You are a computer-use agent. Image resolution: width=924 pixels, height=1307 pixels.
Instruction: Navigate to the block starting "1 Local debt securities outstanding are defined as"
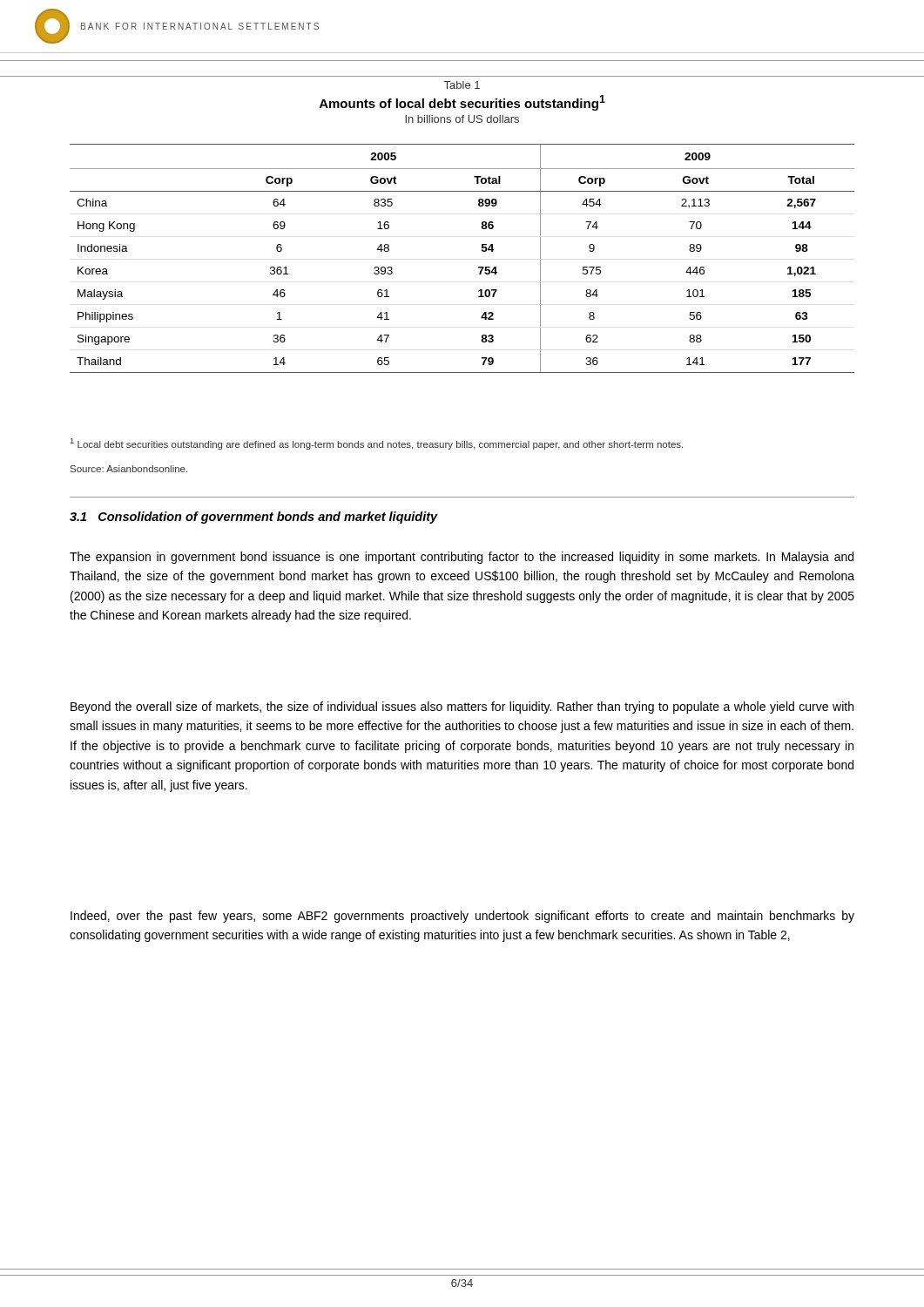tap(377, 443)
